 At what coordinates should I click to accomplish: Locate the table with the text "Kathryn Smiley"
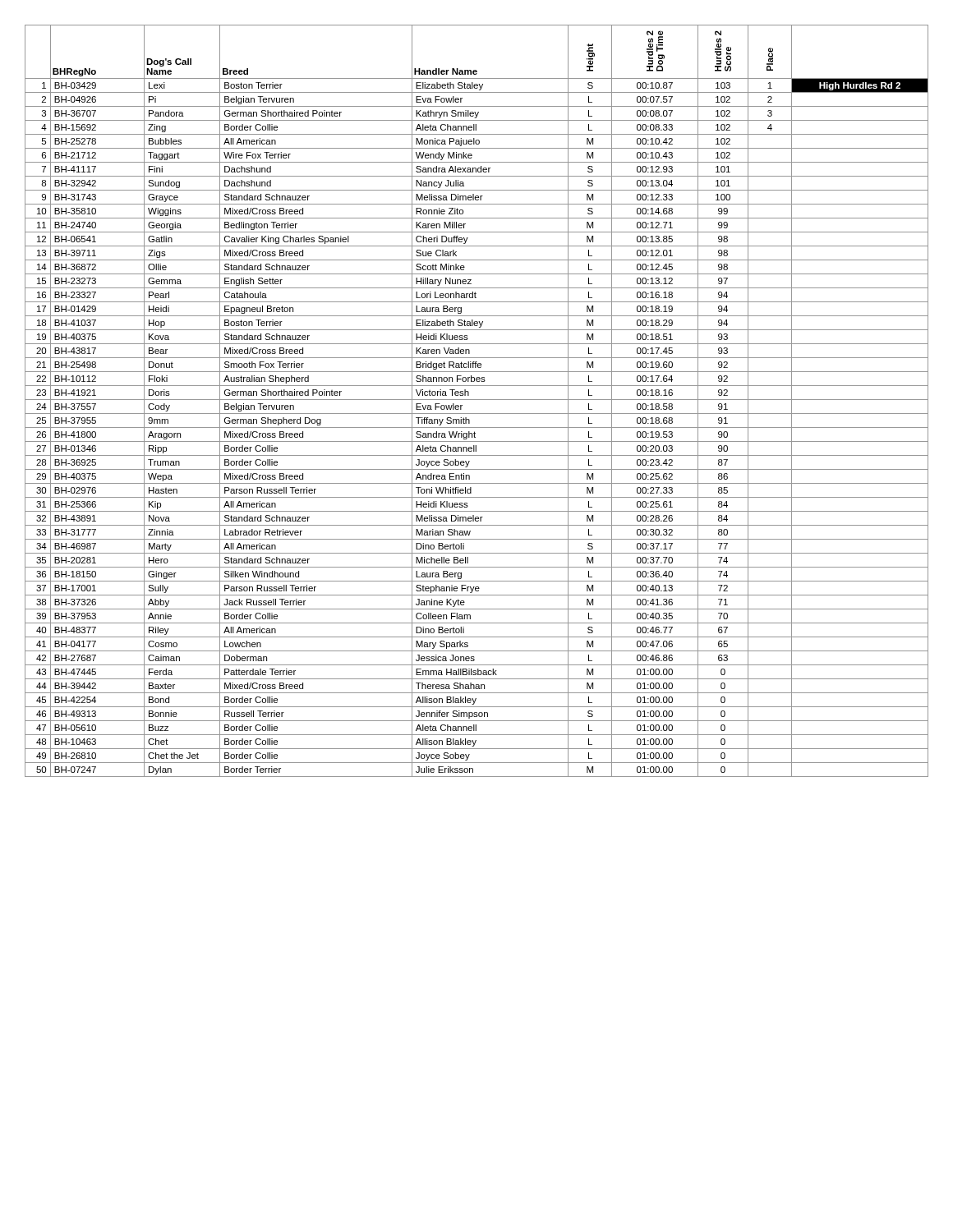pyautogui.click(x=476, y=401)
